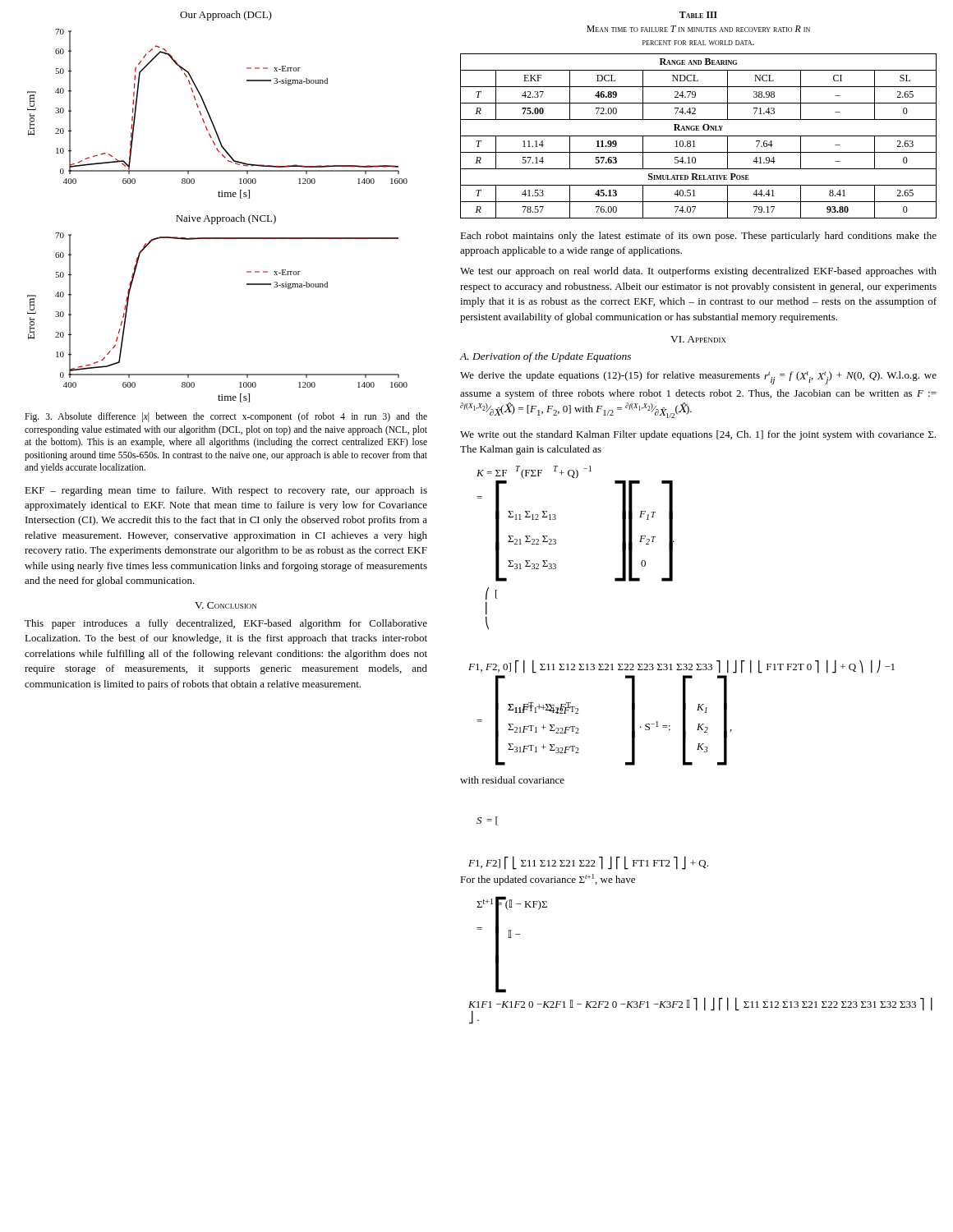Find the block on this page that starts "We write out the standard"
This screenshot has width=953, height=1232.
(698, 442)
